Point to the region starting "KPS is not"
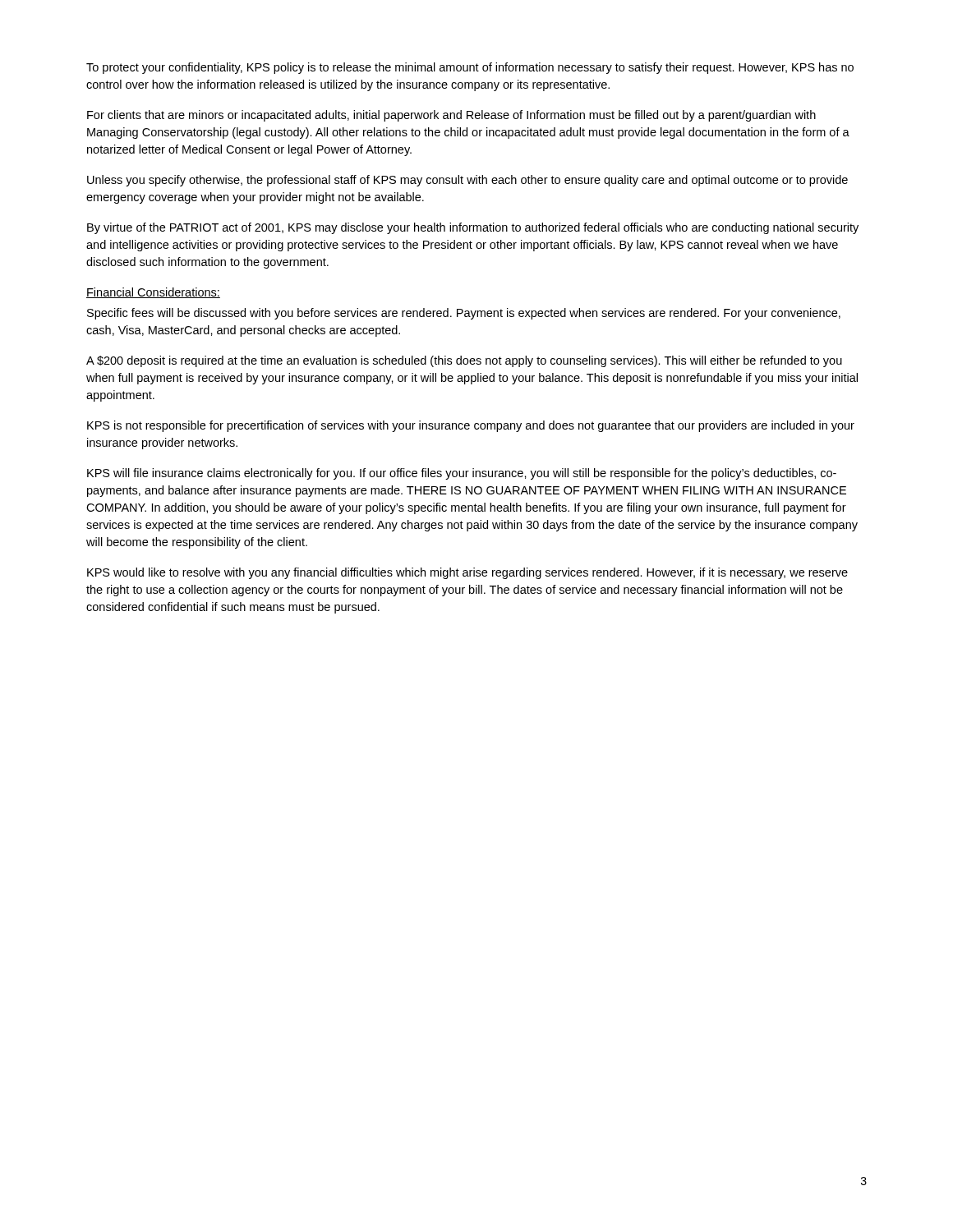The width and height of the screenshot is (953, 1232). 470,434
